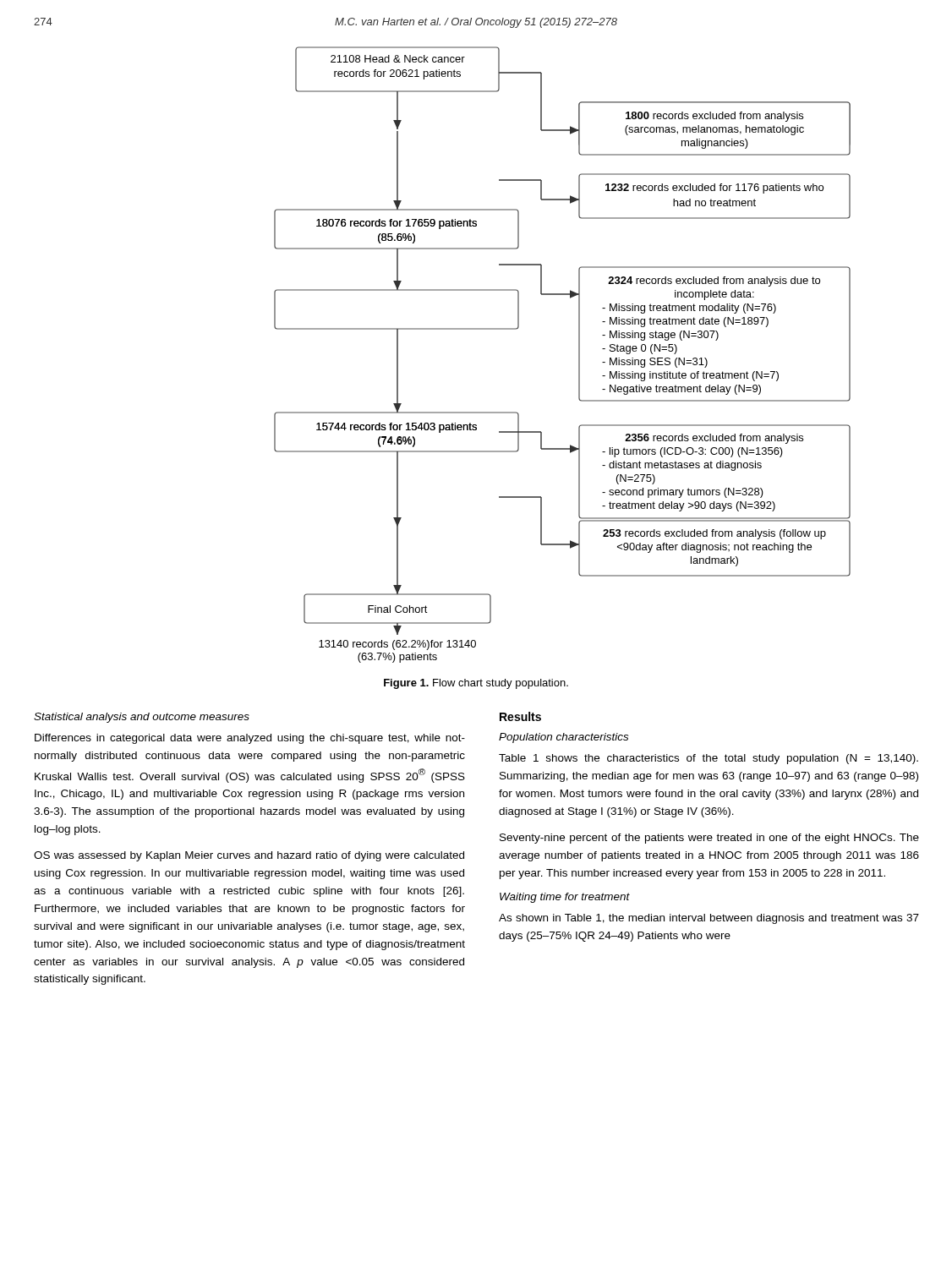The height and width of the screenshot is (1268, 952).
Task: Point to the region starting "As shown in Table 1,"
Action: tap(709, 928)
